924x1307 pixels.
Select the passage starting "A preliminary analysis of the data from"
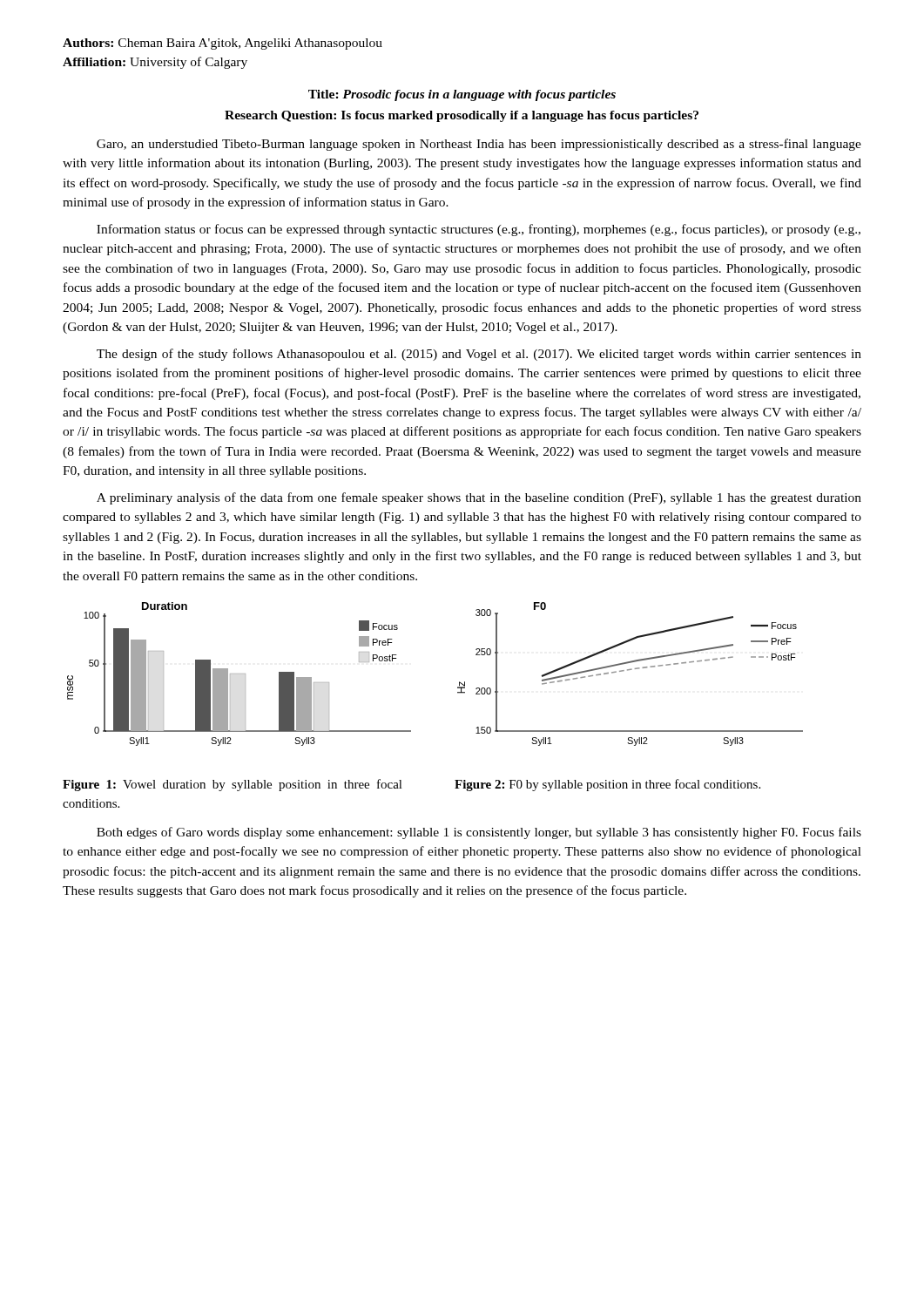462,537
